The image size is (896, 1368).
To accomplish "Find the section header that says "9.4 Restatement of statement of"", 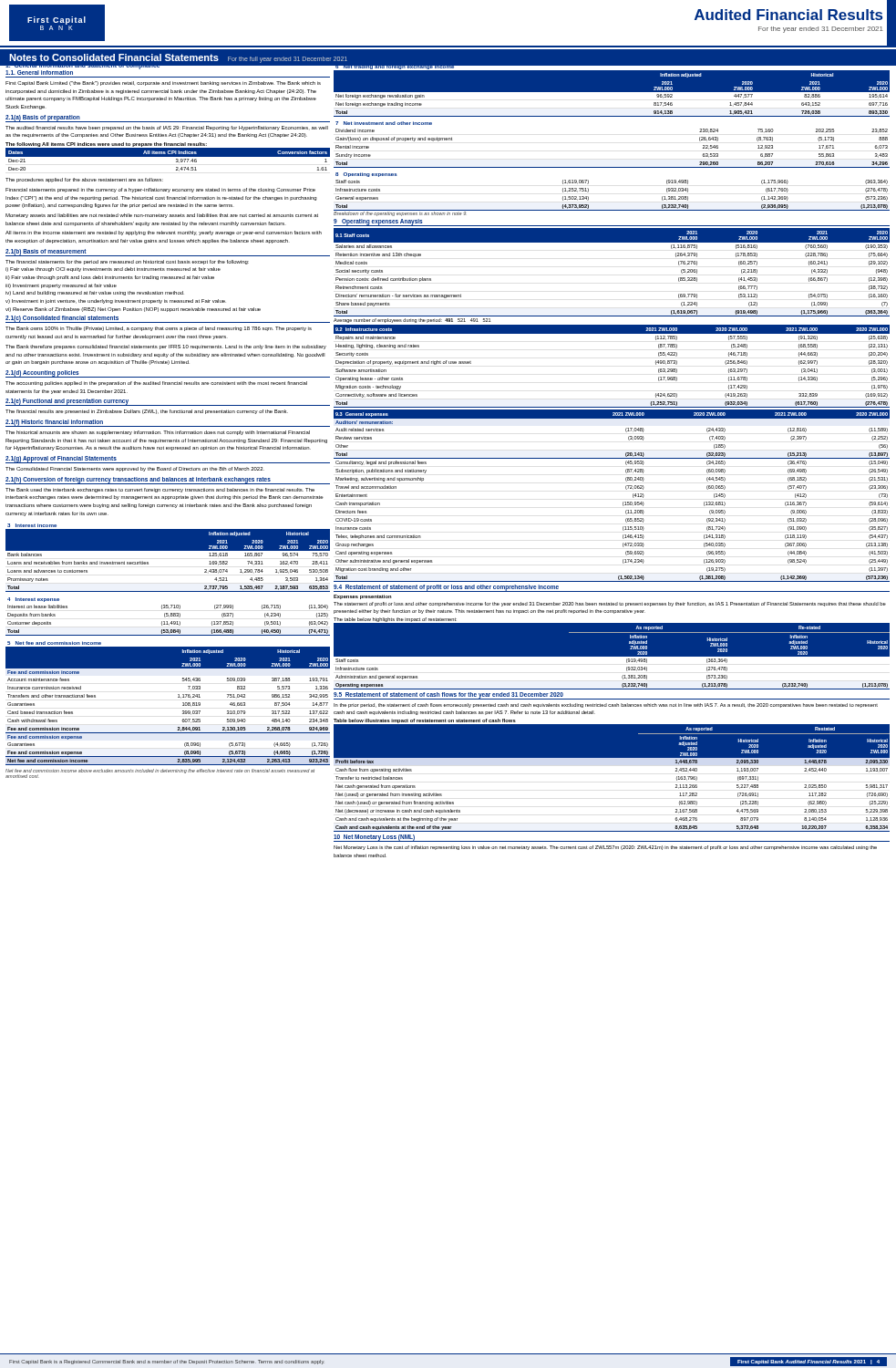I will pyautogui.click(x=446, y=587).
